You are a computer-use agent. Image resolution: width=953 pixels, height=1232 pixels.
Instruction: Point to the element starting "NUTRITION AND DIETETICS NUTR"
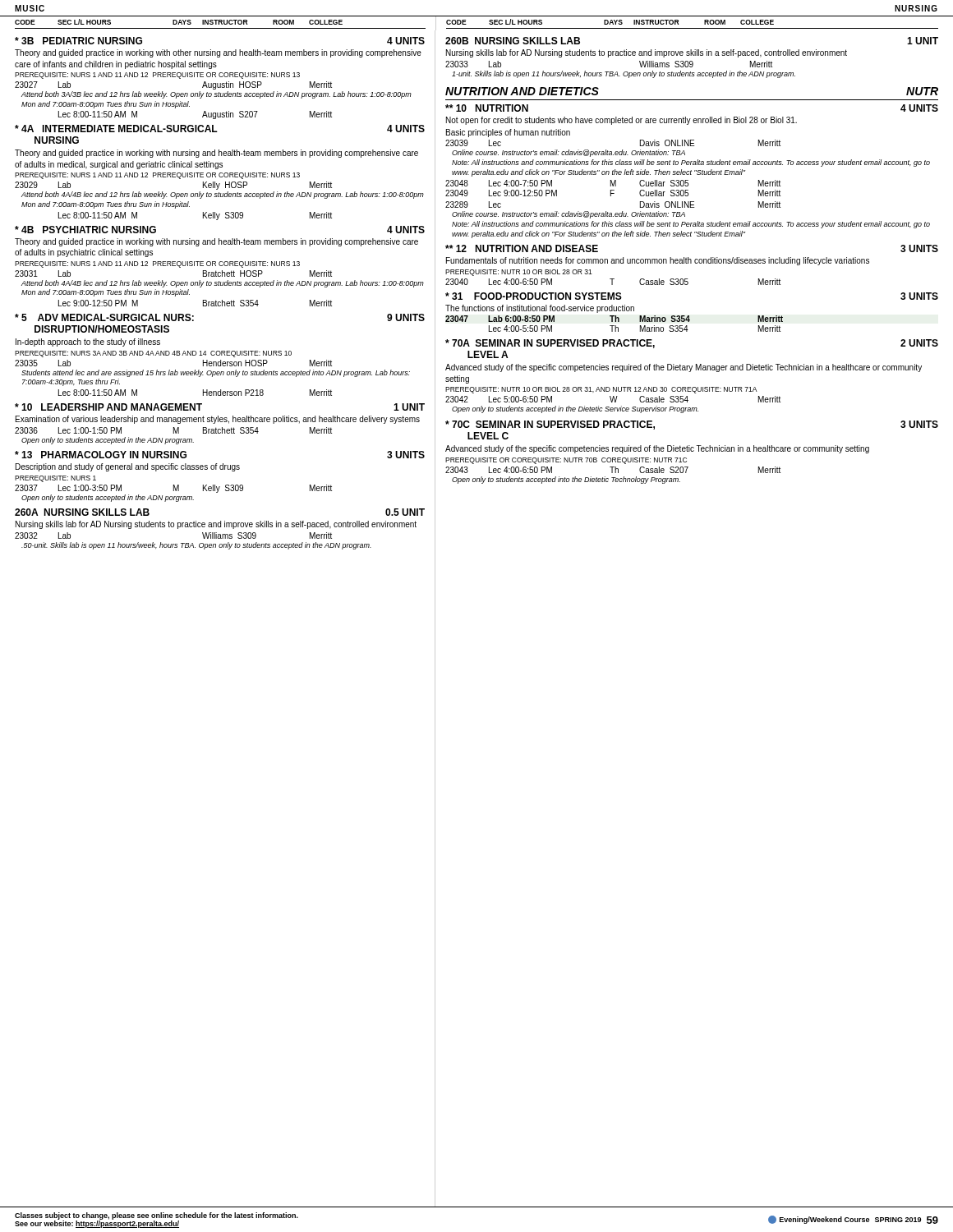[x=692, y=91]
